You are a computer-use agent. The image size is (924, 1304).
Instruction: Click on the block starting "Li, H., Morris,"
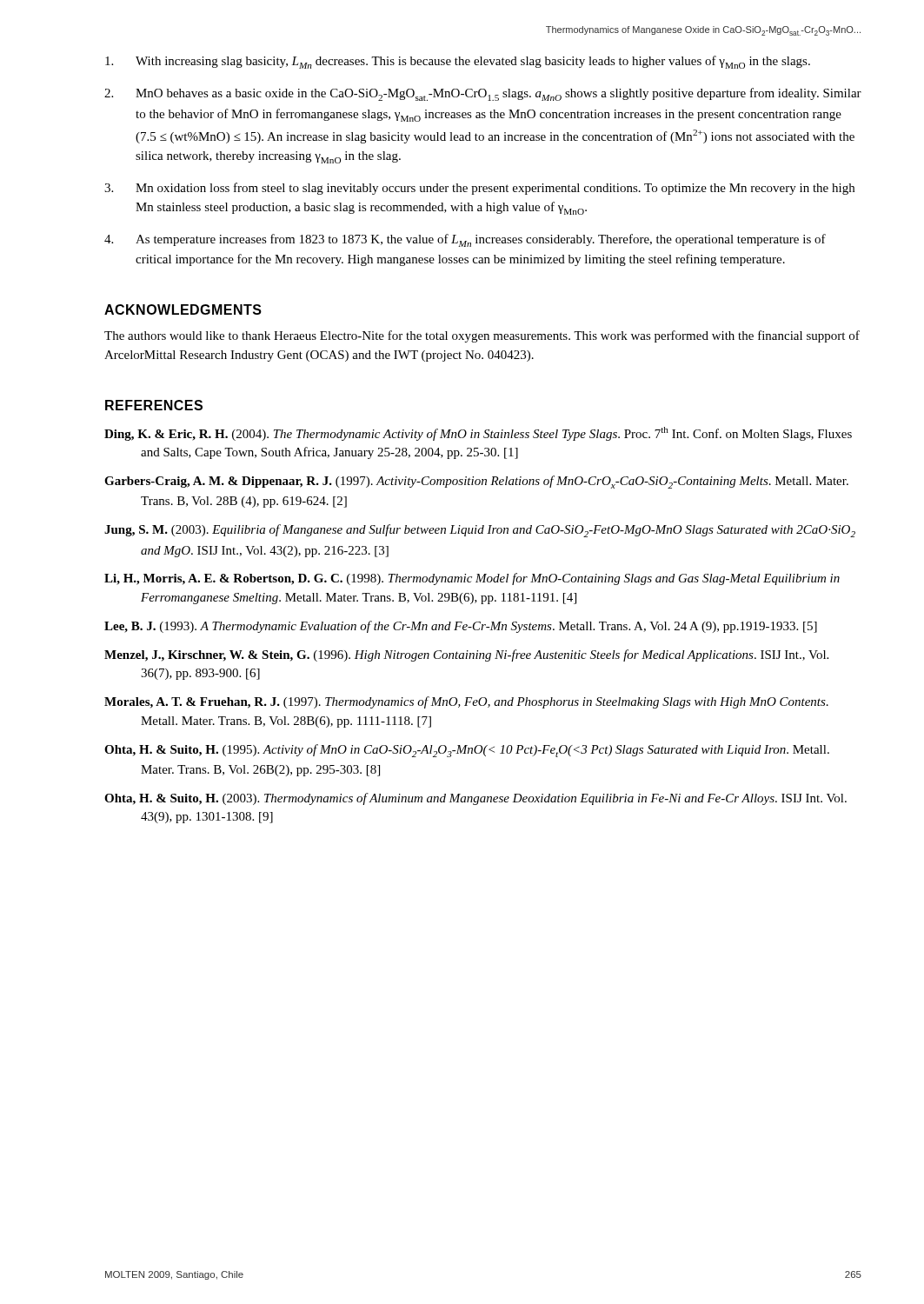point(472,588)
